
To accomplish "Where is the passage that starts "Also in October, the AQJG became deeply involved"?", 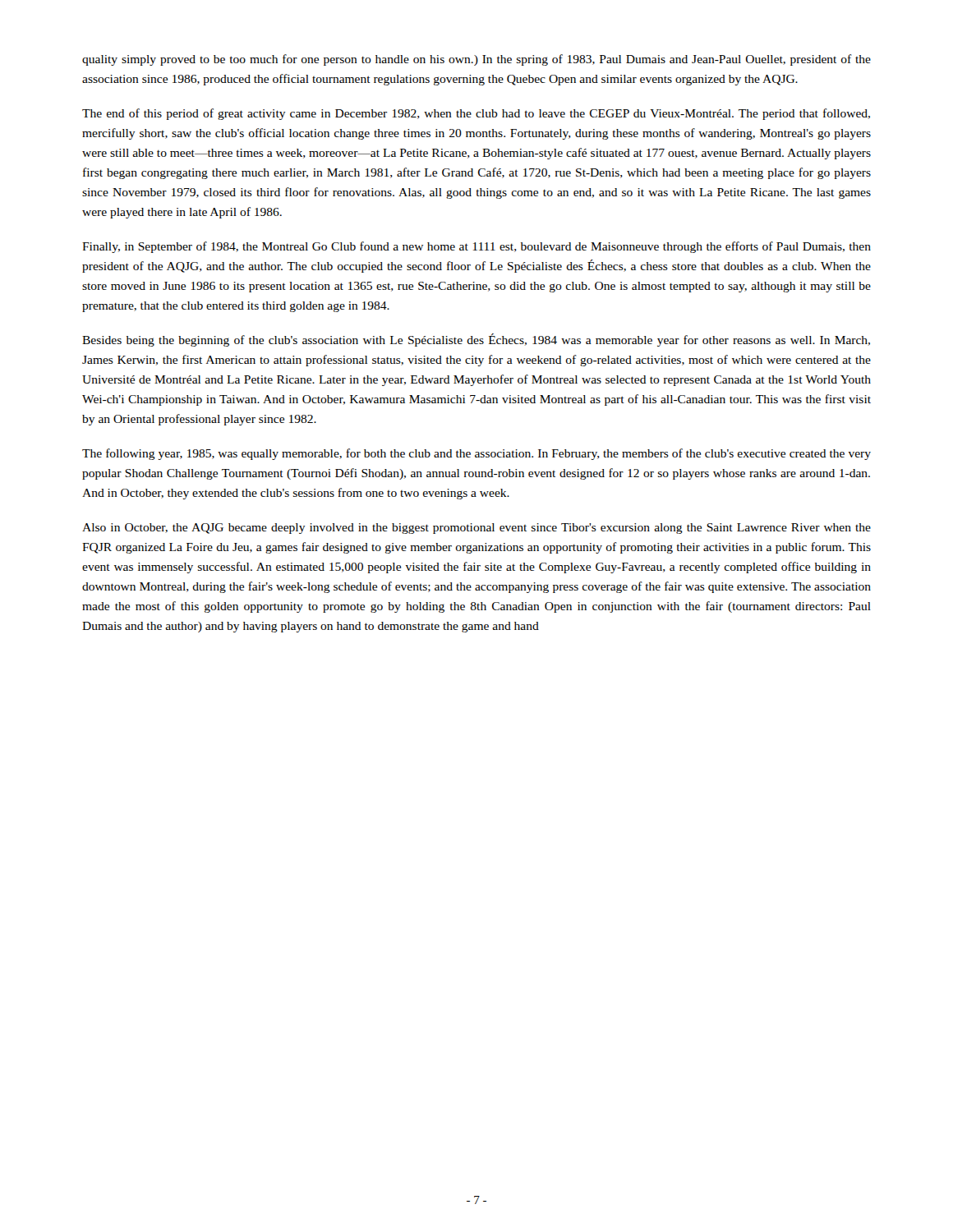I will pyautogui.click(x=476, y=576).
